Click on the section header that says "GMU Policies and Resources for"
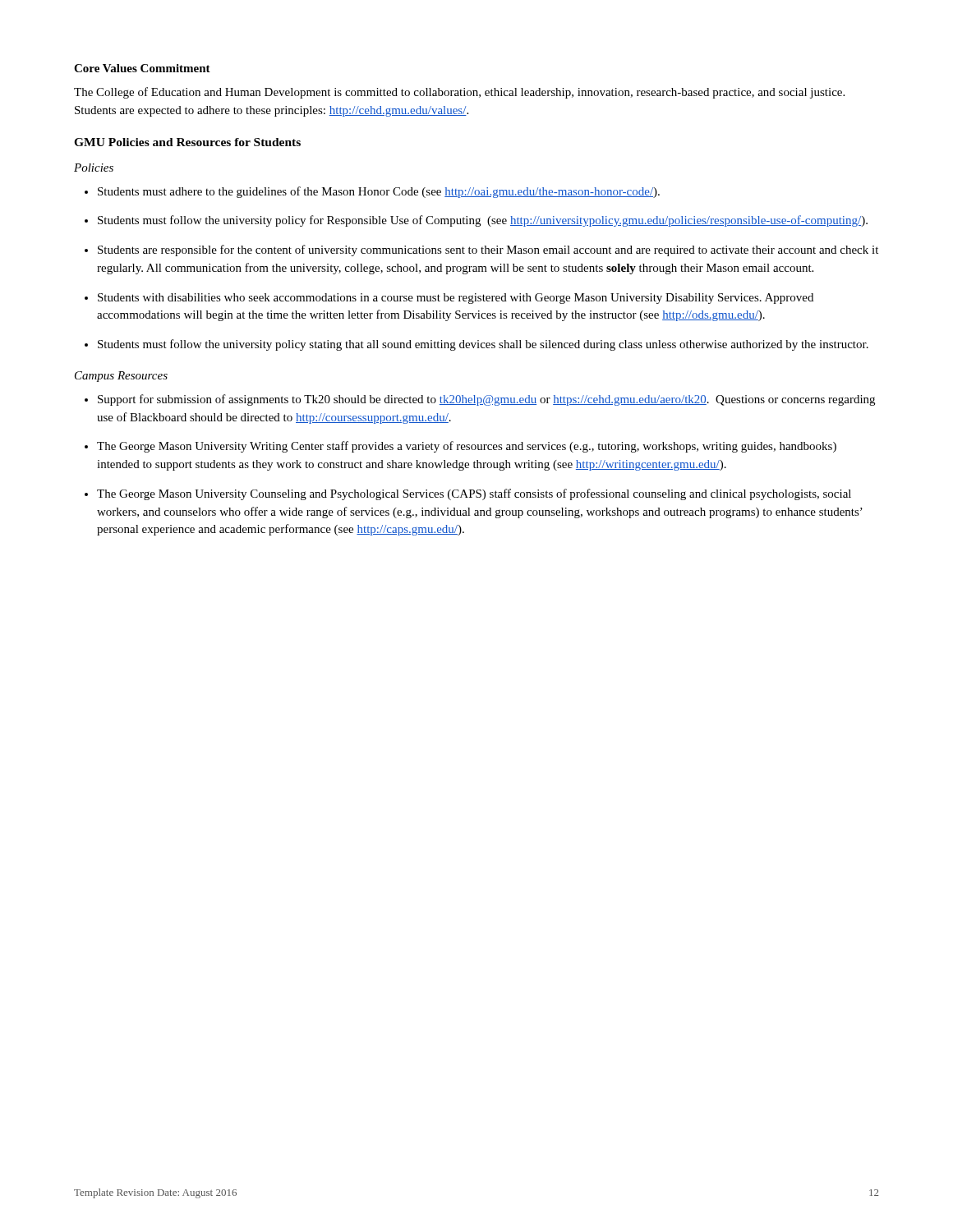The height and width of the screenshot is (1232, 953). coord(187,142)
